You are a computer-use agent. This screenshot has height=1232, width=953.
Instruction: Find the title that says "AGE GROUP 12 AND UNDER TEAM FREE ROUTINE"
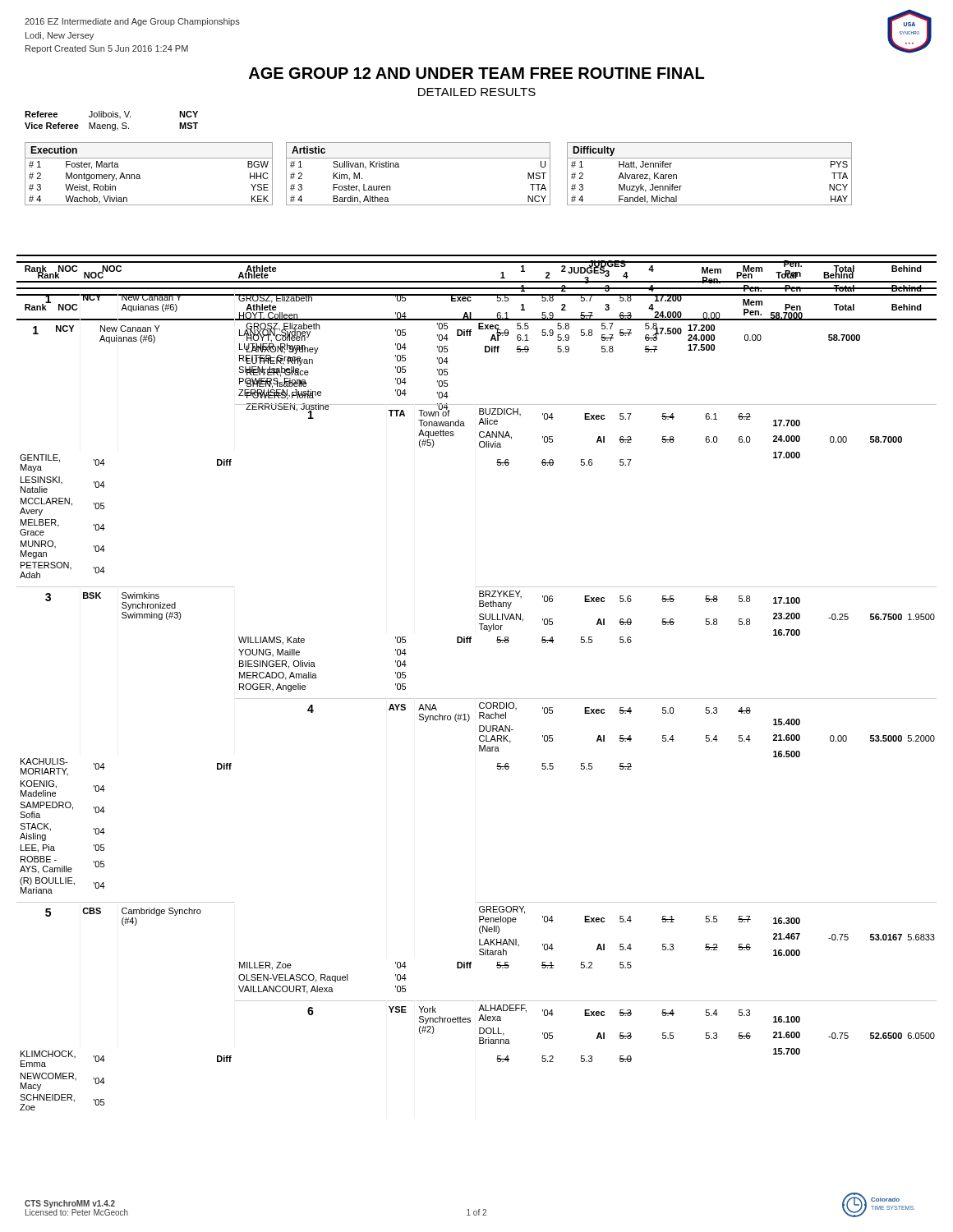tap(476, 73)
